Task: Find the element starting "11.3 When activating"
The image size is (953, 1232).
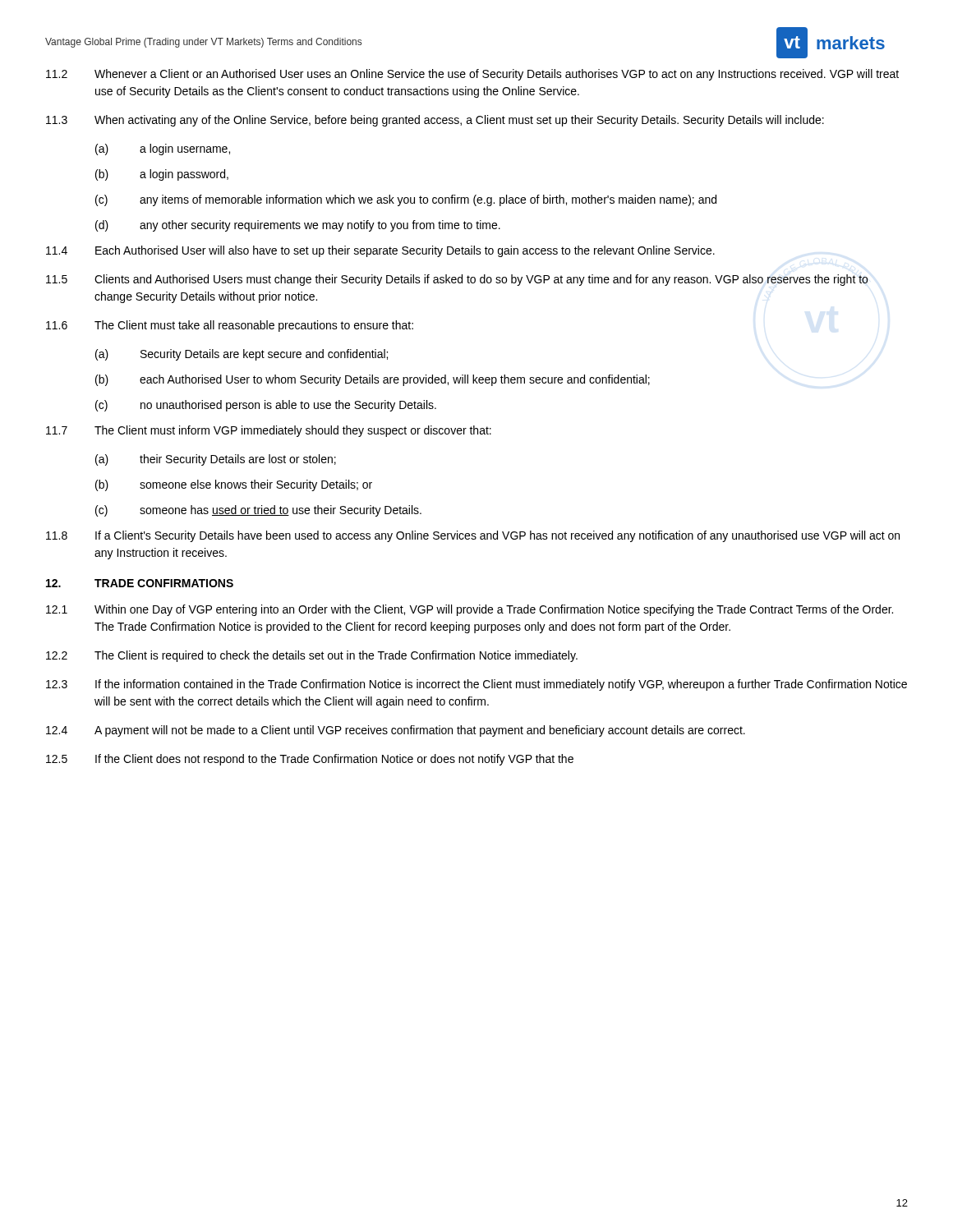Action: pos(476,120)
